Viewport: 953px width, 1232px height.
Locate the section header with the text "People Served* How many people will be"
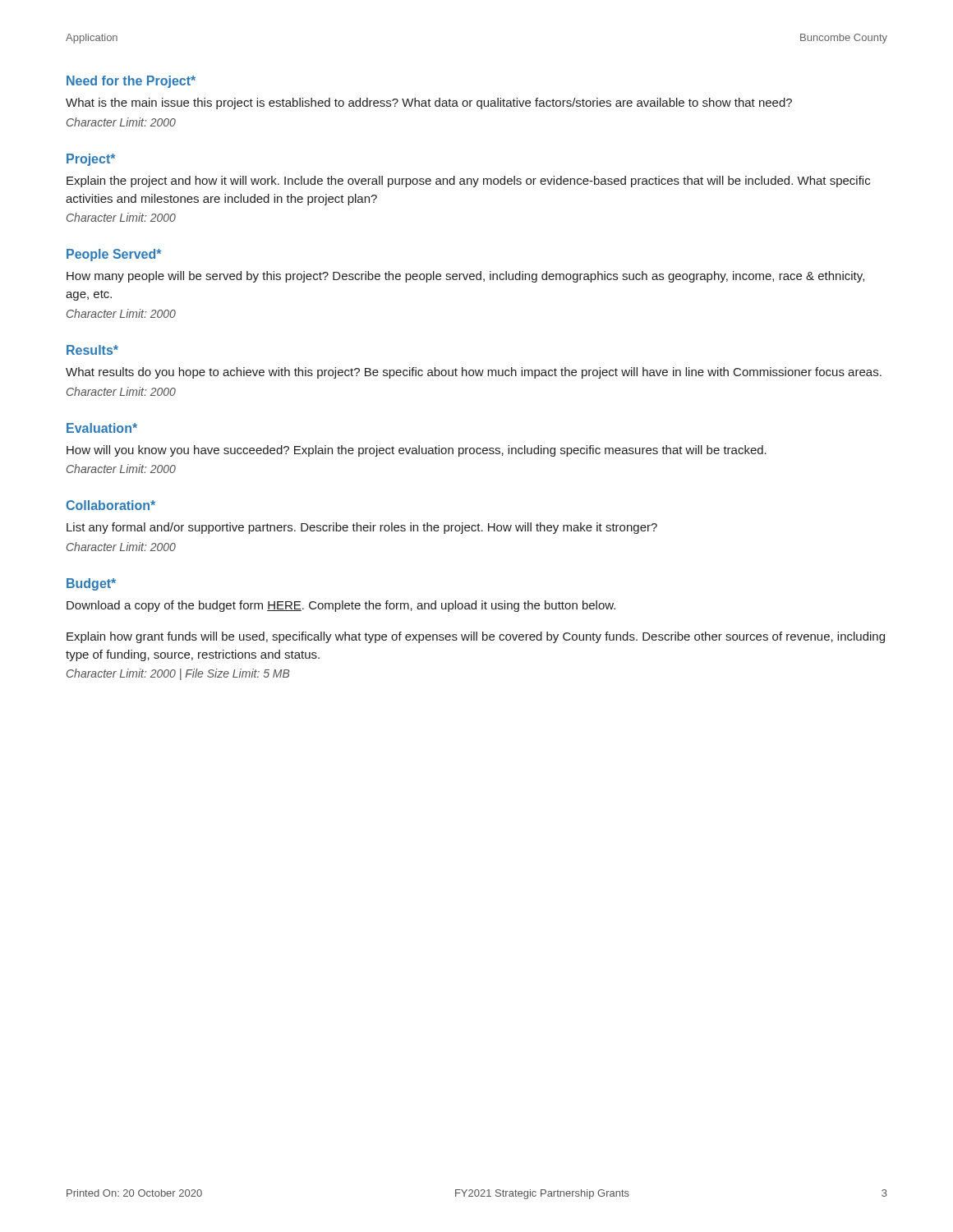tap(476, 284)
